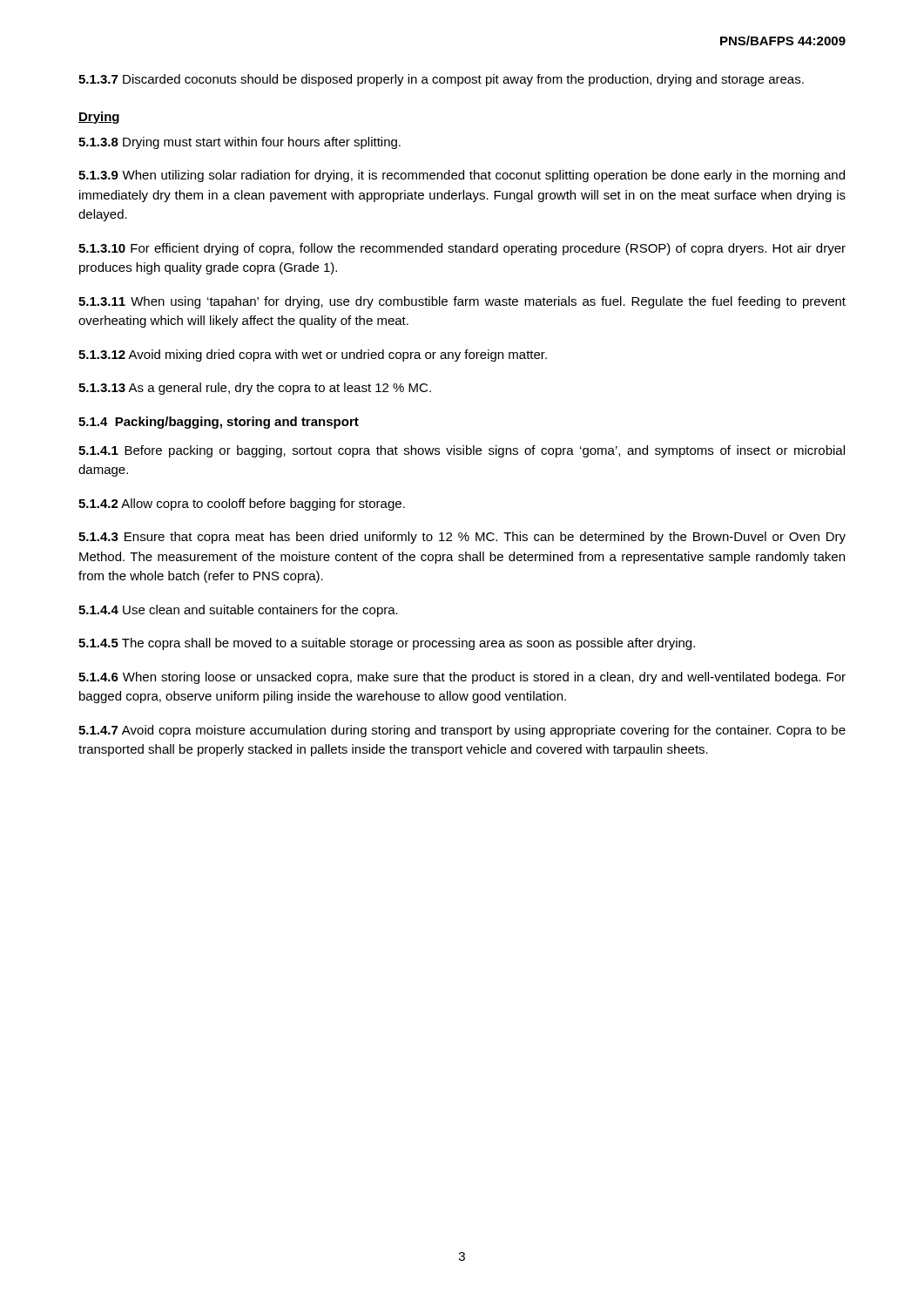The height and width of the screenshot is (1307, 924).
Task: Find the block starting "5.1.4.4 Use clean and"
Action: pyautogui.click(x=238, y=609)
